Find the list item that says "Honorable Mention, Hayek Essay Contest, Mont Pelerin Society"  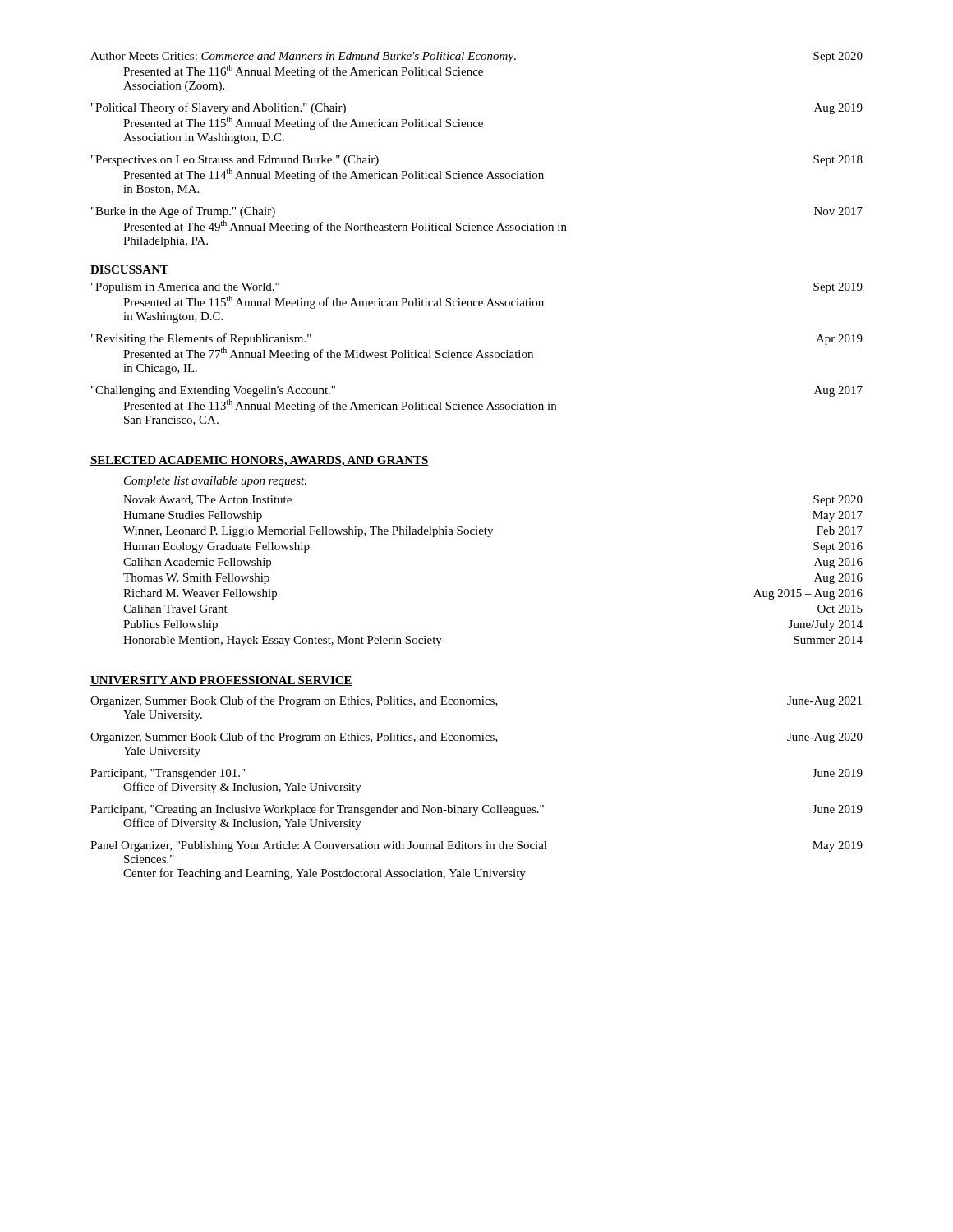coord(282,641)
